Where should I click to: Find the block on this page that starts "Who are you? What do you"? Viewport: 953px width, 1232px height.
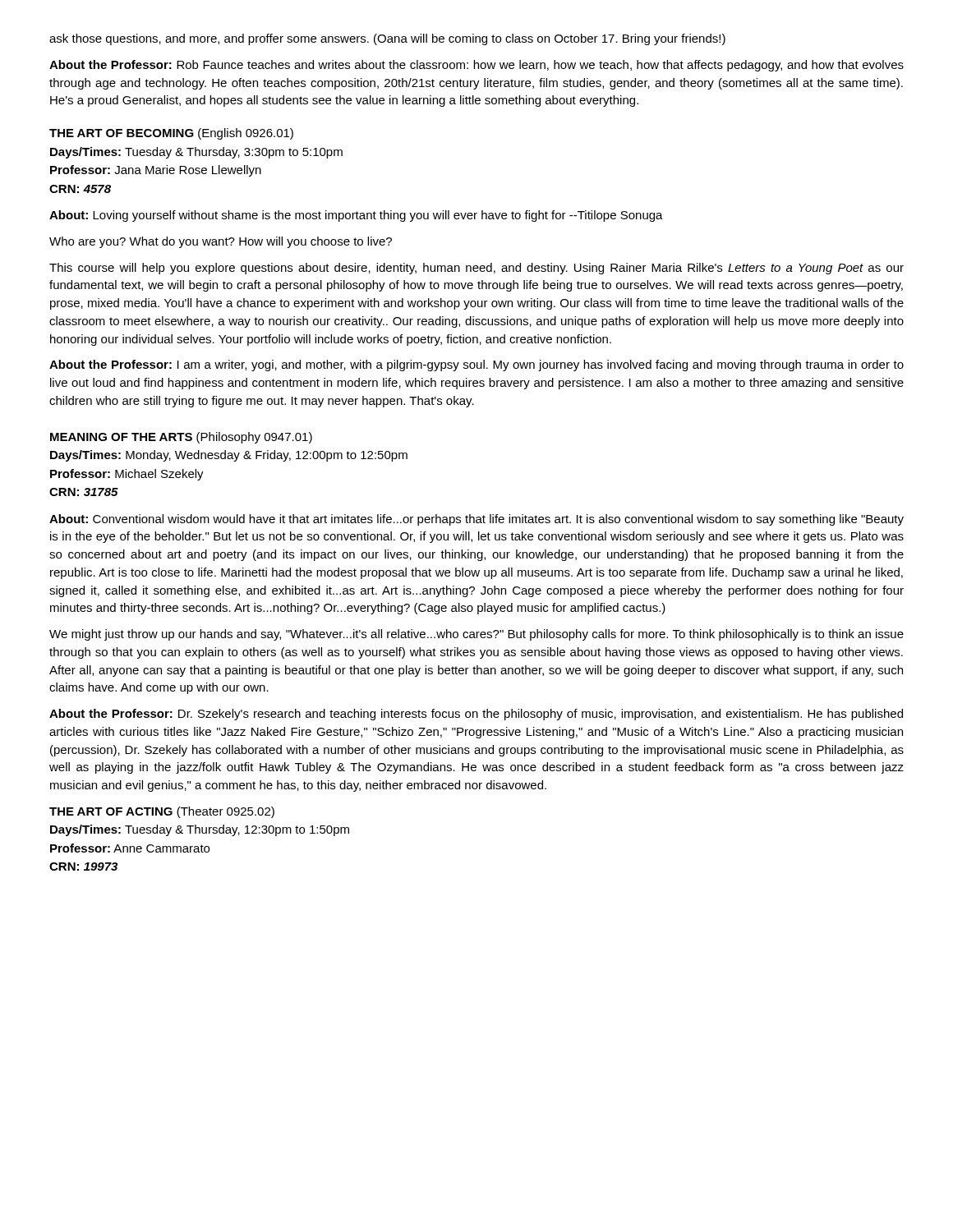click(221, 242)
